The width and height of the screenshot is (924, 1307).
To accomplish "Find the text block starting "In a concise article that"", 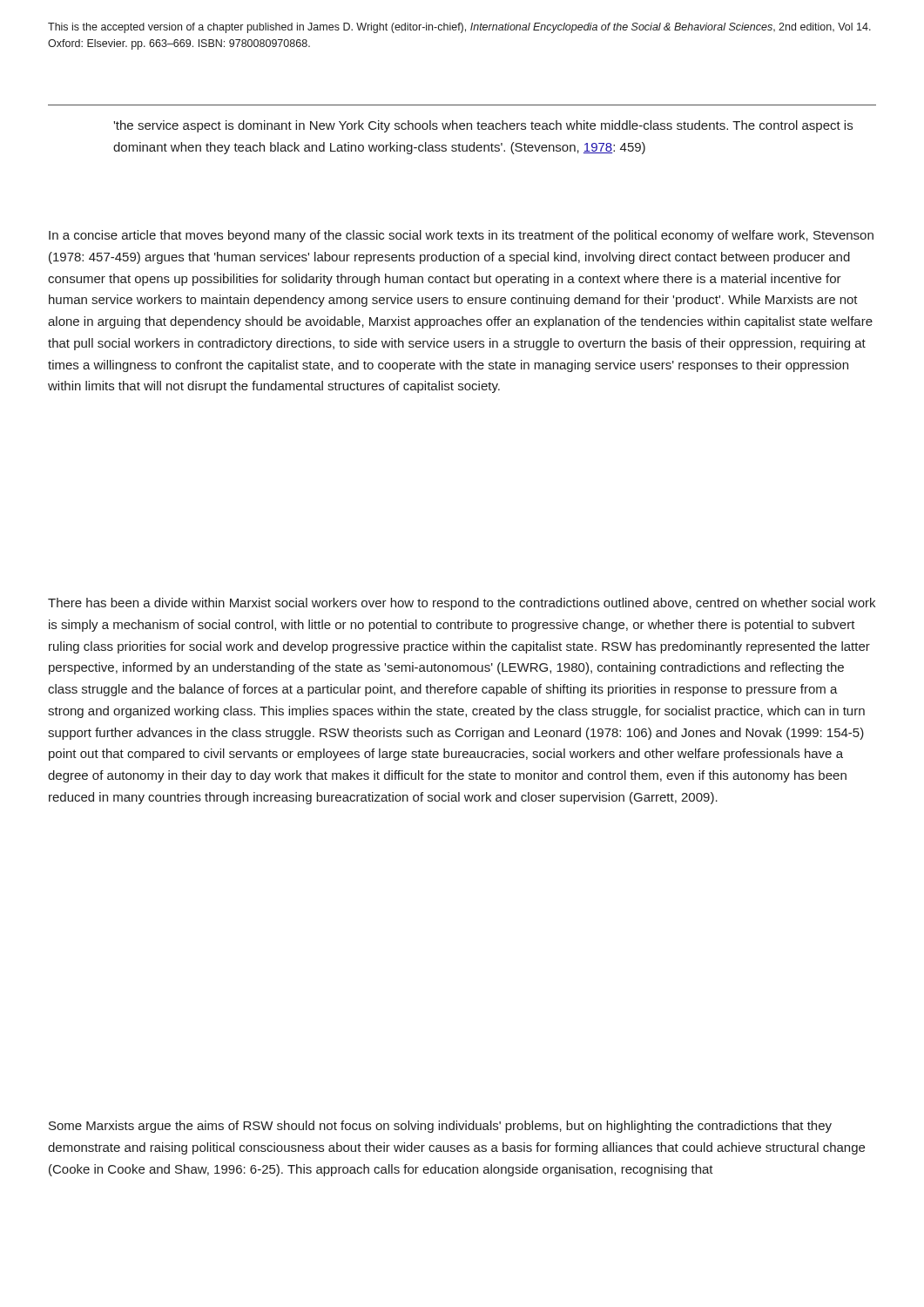I will tap(461, 310).
